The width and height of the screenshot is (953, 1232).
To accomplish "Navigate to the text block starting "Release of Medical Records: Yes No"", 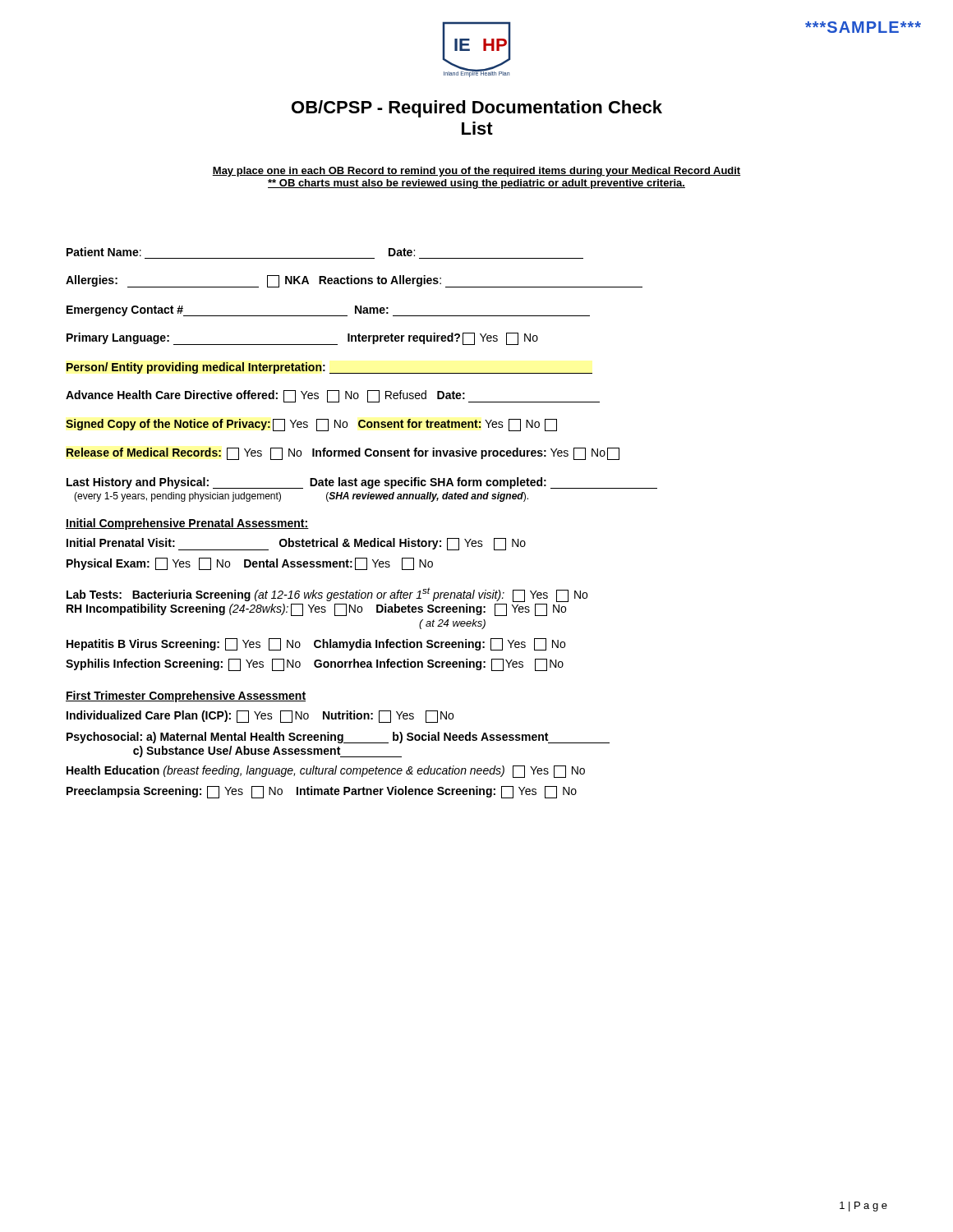I will coord(343,453).
